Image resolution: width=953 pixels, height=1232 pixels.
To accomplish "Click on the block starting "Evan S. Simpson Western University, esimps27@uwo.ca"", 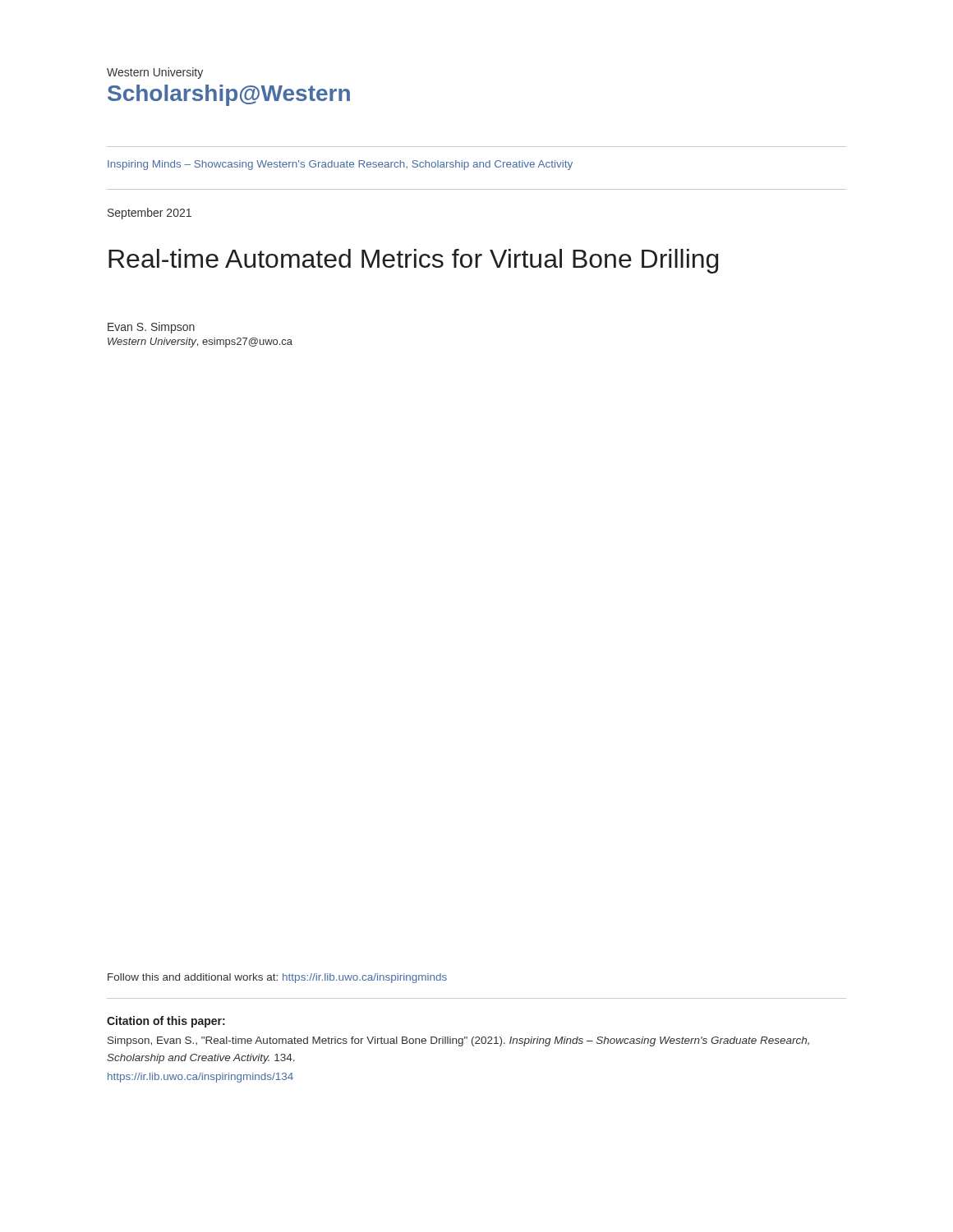I will click(151, 328).
